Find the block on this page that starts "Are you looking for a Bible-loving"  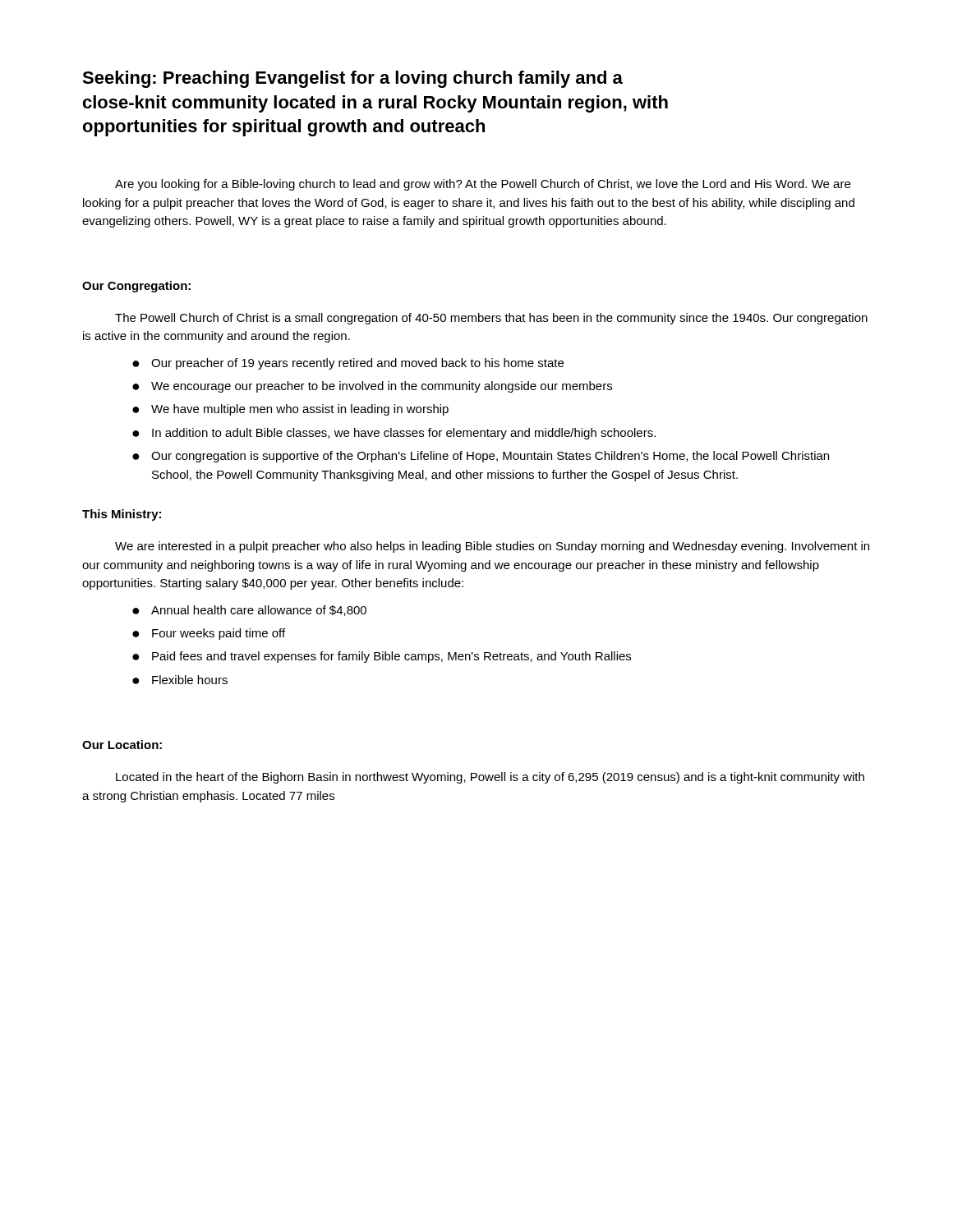coord(476,203)
